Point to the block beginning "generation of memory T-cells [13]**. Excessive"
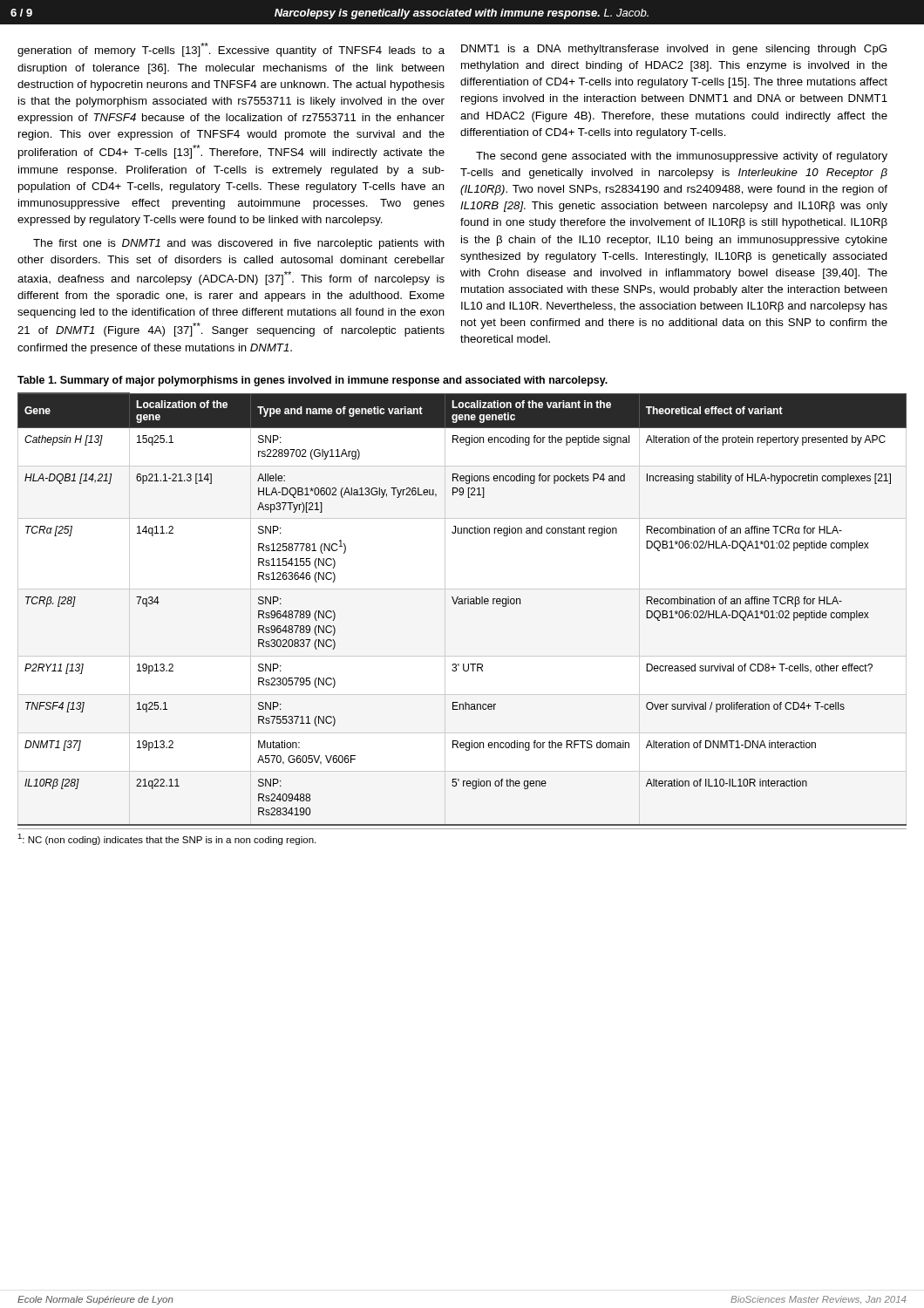Viewport: 924px width, 1308px height. [231, 134]
